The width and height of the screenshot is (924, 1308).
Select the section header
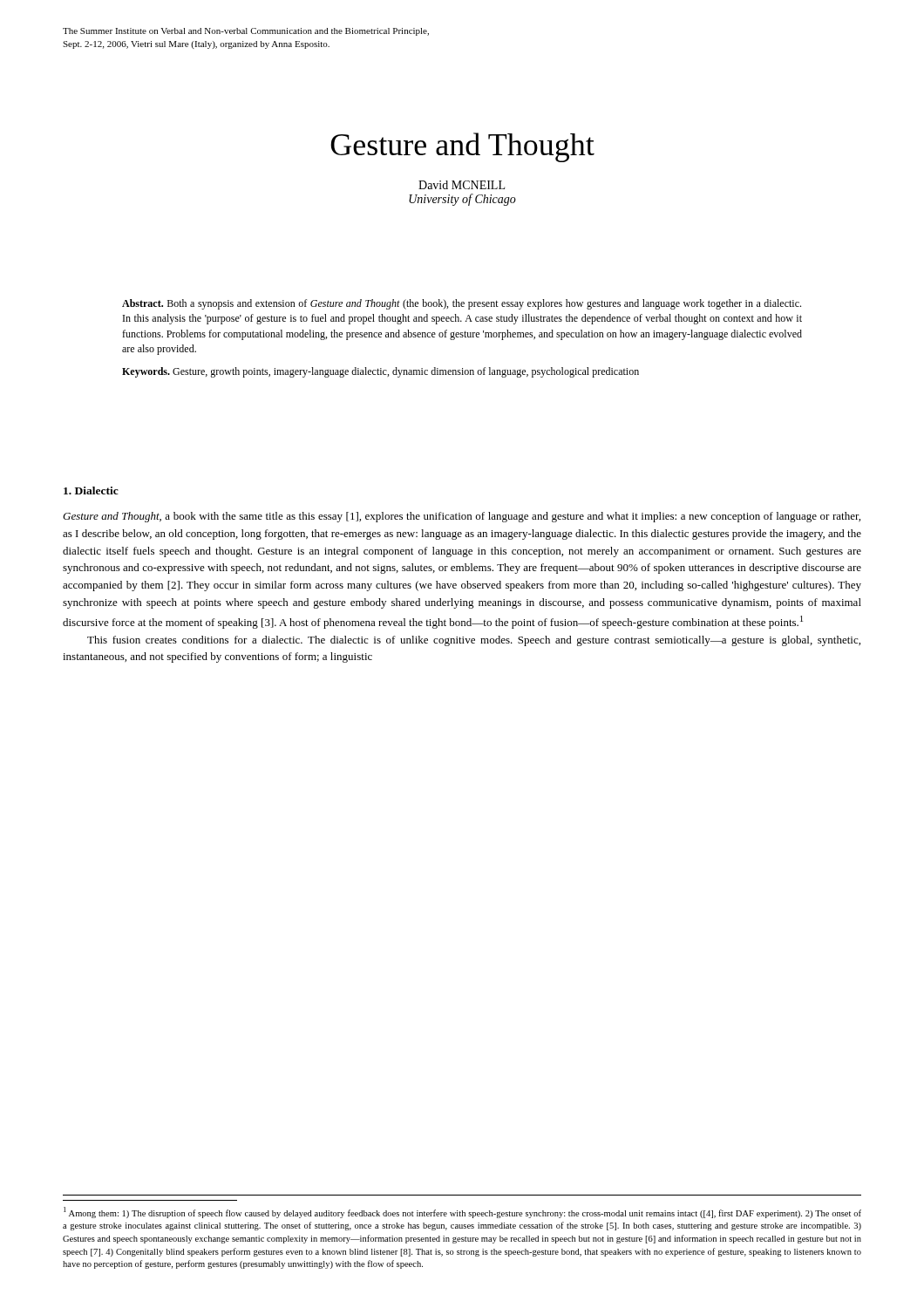click(91, 490)
